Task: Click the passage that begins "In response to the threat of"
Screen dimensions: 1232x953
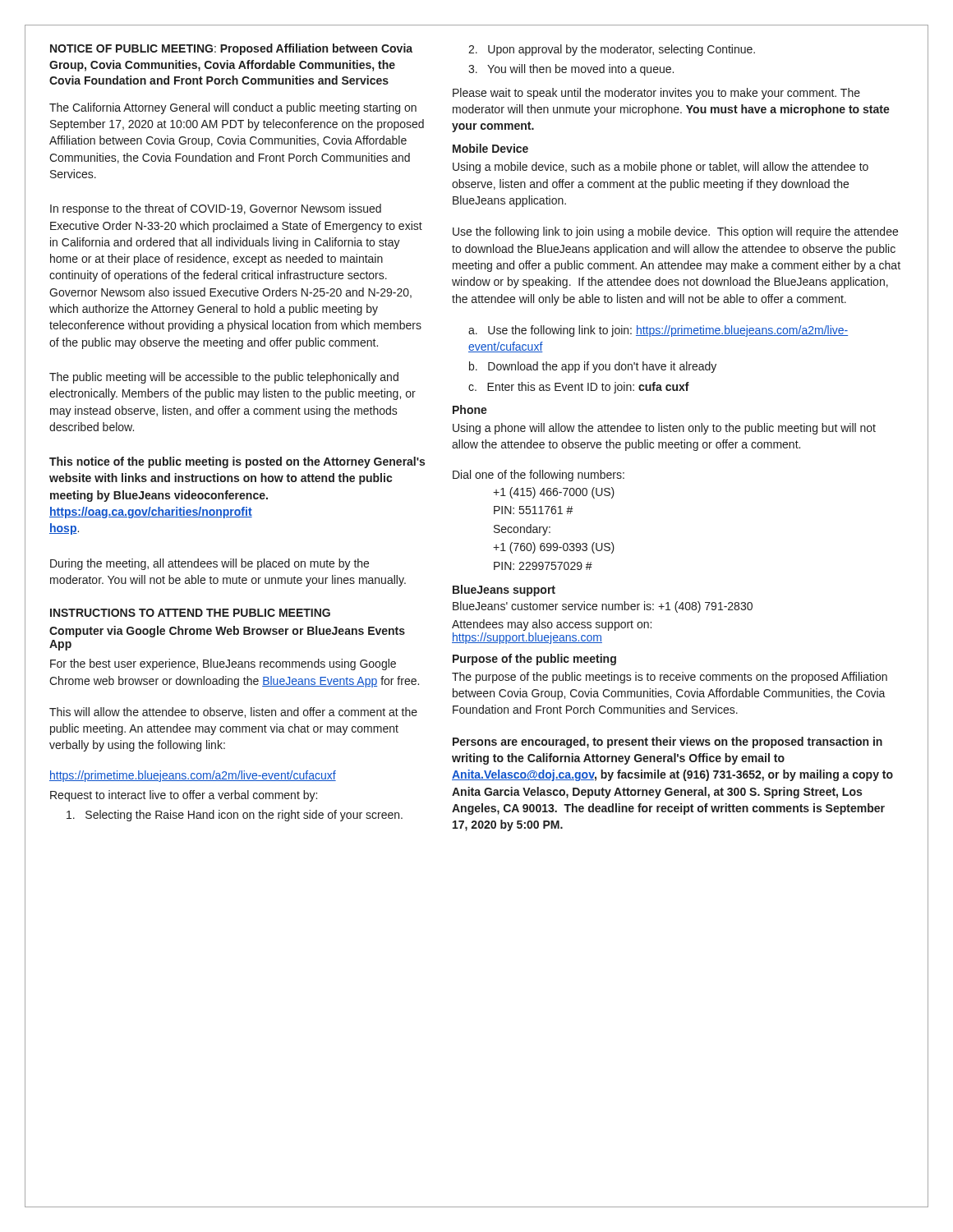Action: coord(238,276)
